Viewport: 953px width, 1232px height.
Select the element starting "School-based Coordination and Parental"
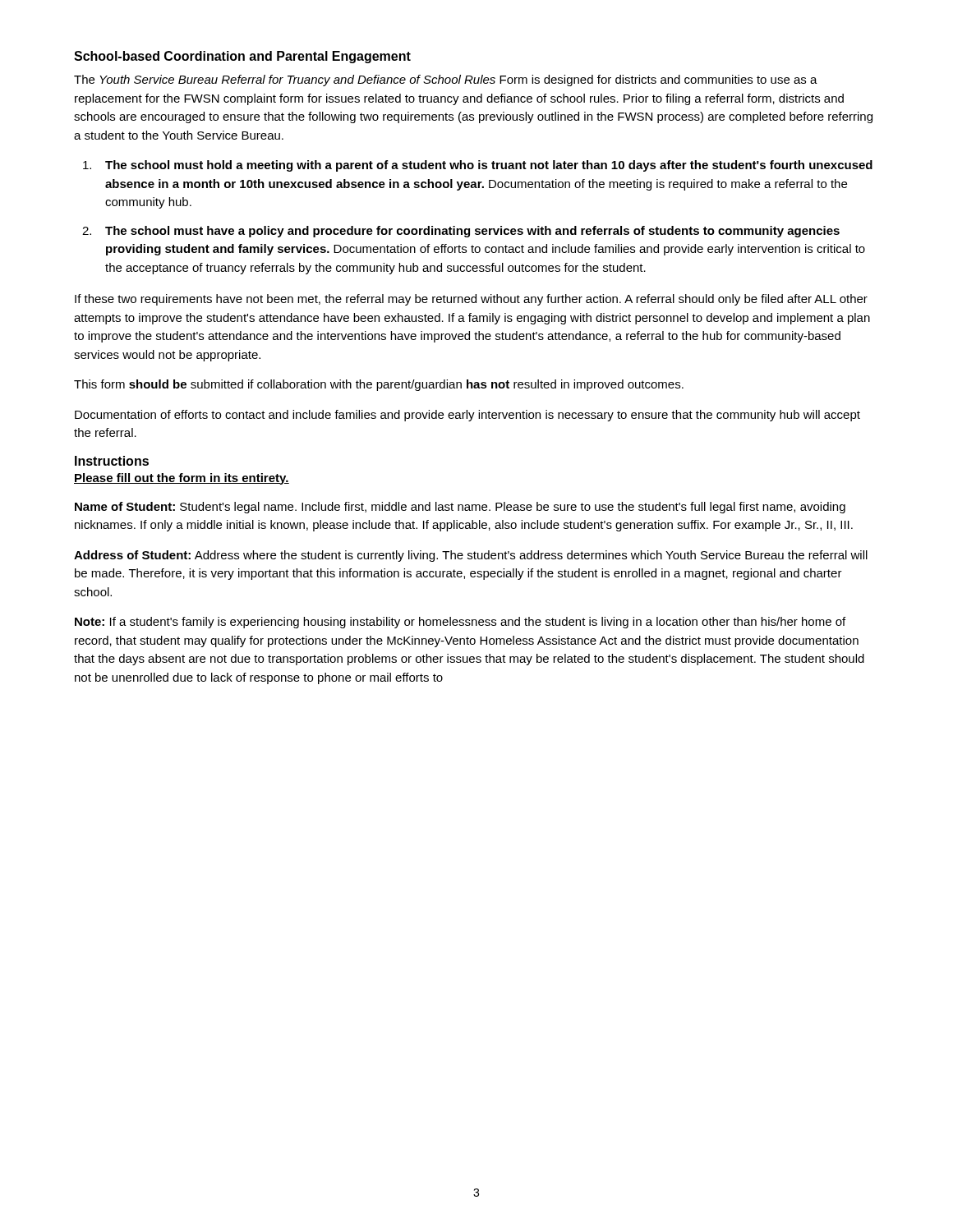[242, 56]
